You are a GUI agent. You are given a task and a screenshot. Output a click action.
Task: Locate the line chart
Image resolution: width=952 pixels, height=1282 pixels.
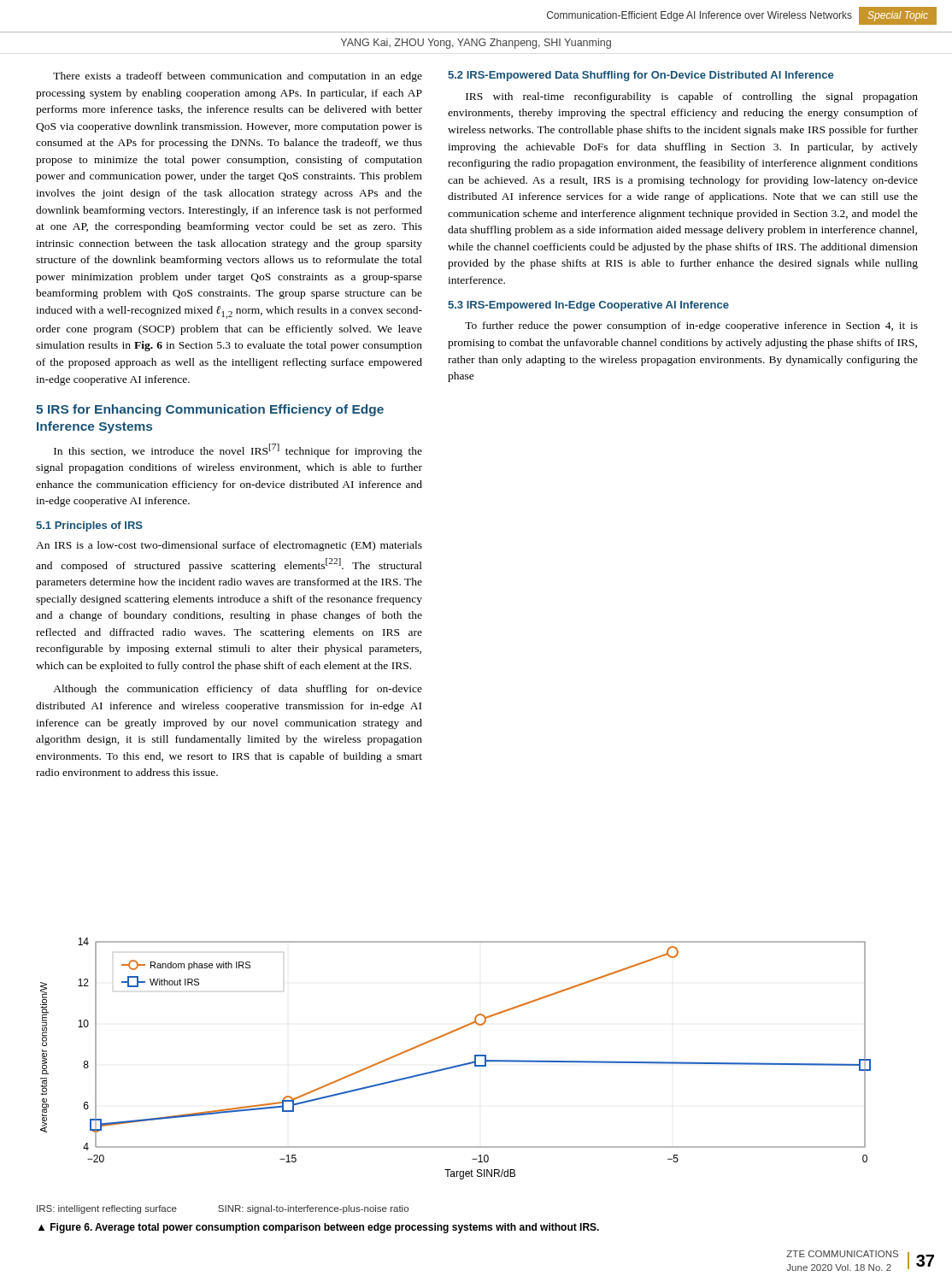point(476,1061)
